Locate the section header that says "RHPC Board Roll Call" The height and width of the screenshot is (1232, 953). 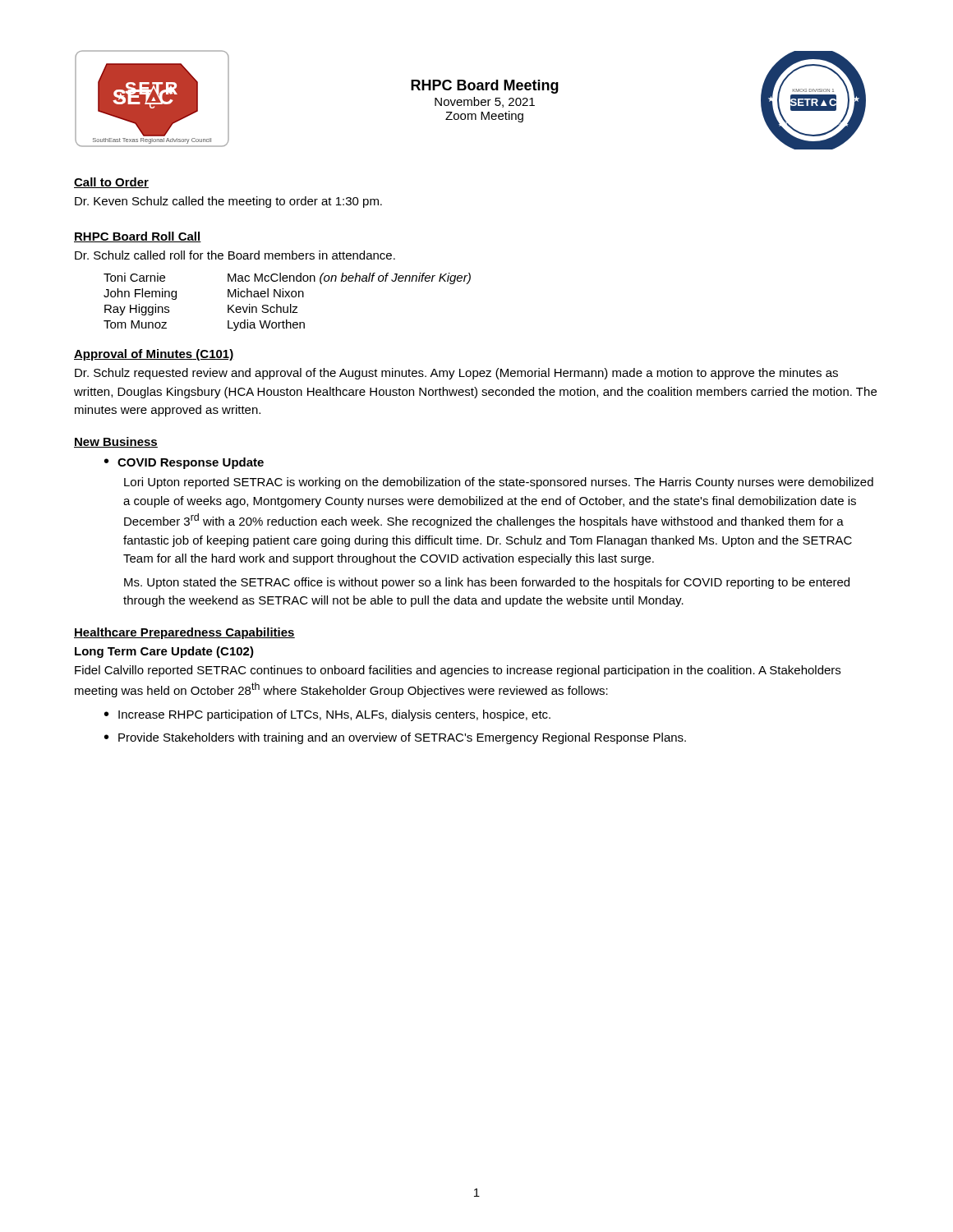point(137,236)
